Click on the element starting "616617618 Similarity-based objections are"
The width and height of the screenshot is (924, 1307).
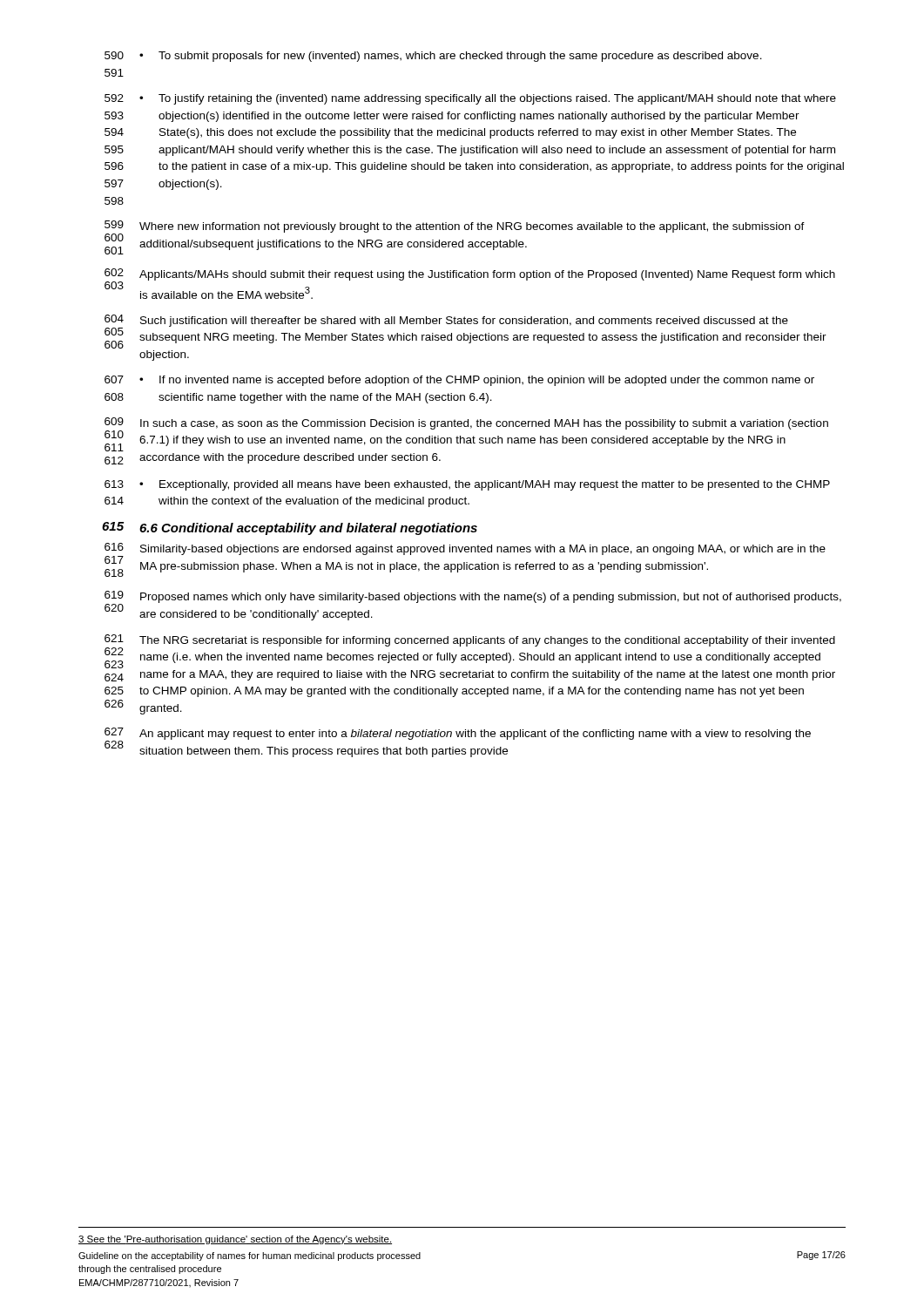462,560
